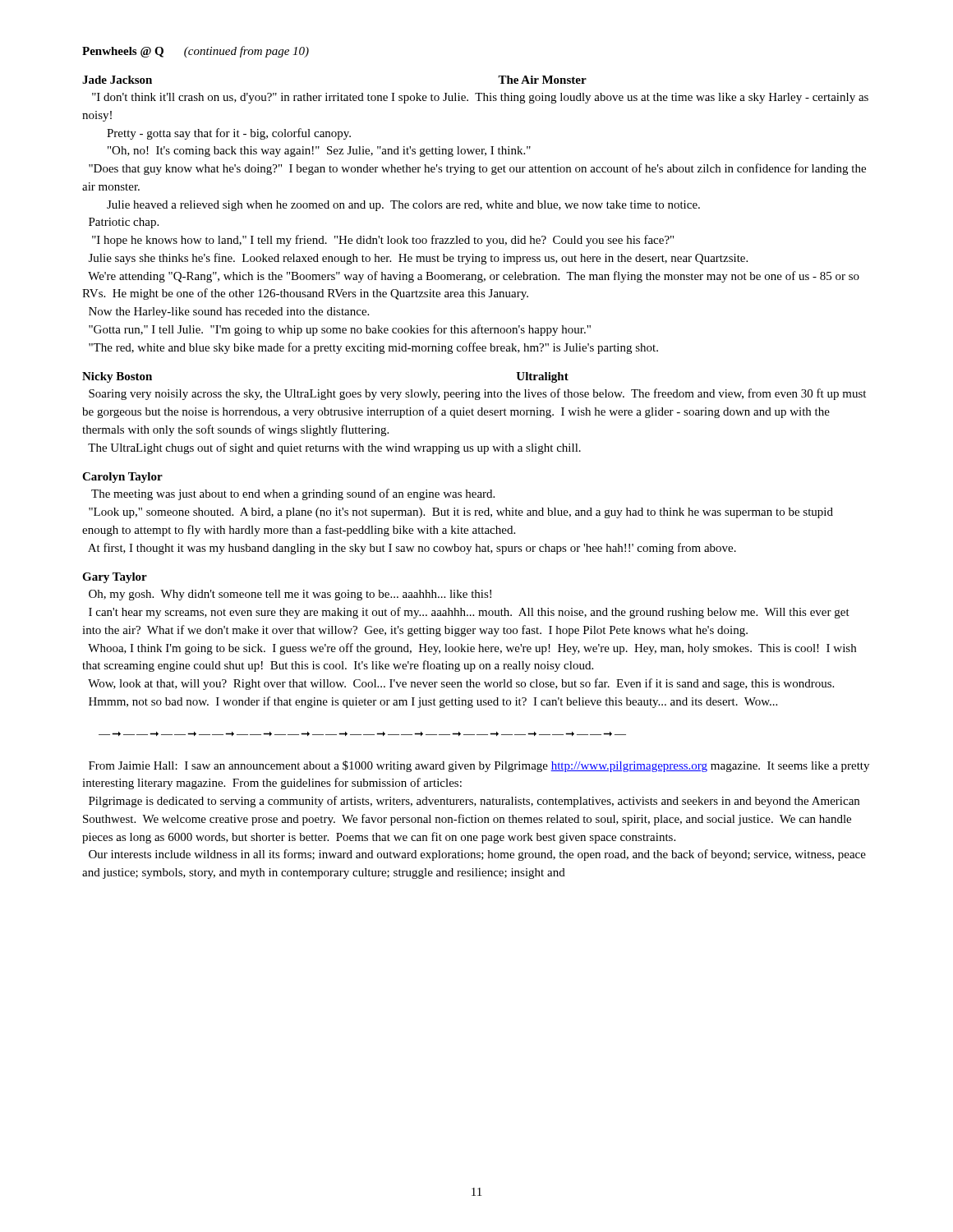Navigate to the text starting "From Jaimie Hall:"
The image size is (953, 1232).
pos(476,819)
